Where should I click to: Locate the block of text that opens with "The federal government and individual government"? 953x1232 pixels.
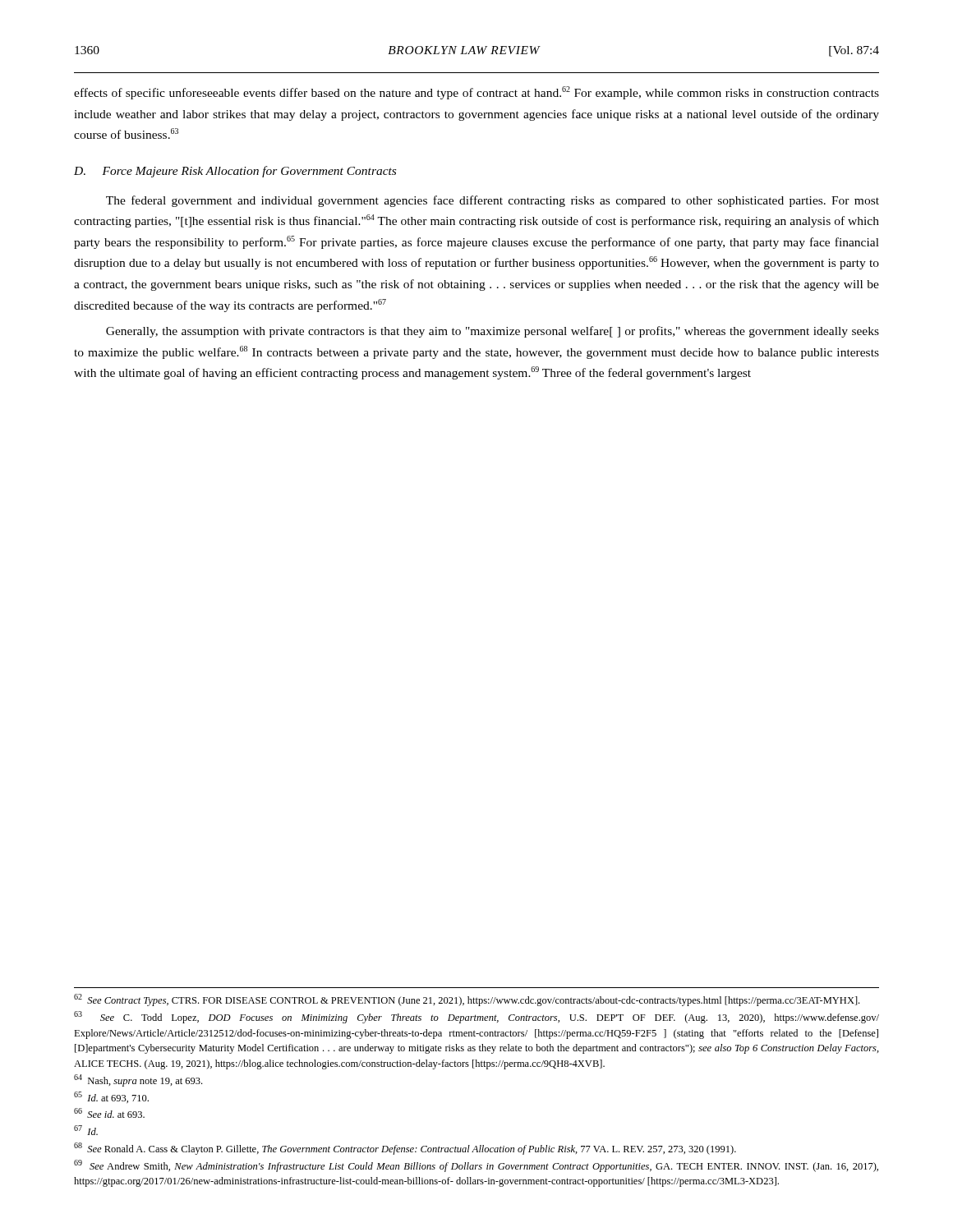476,286
